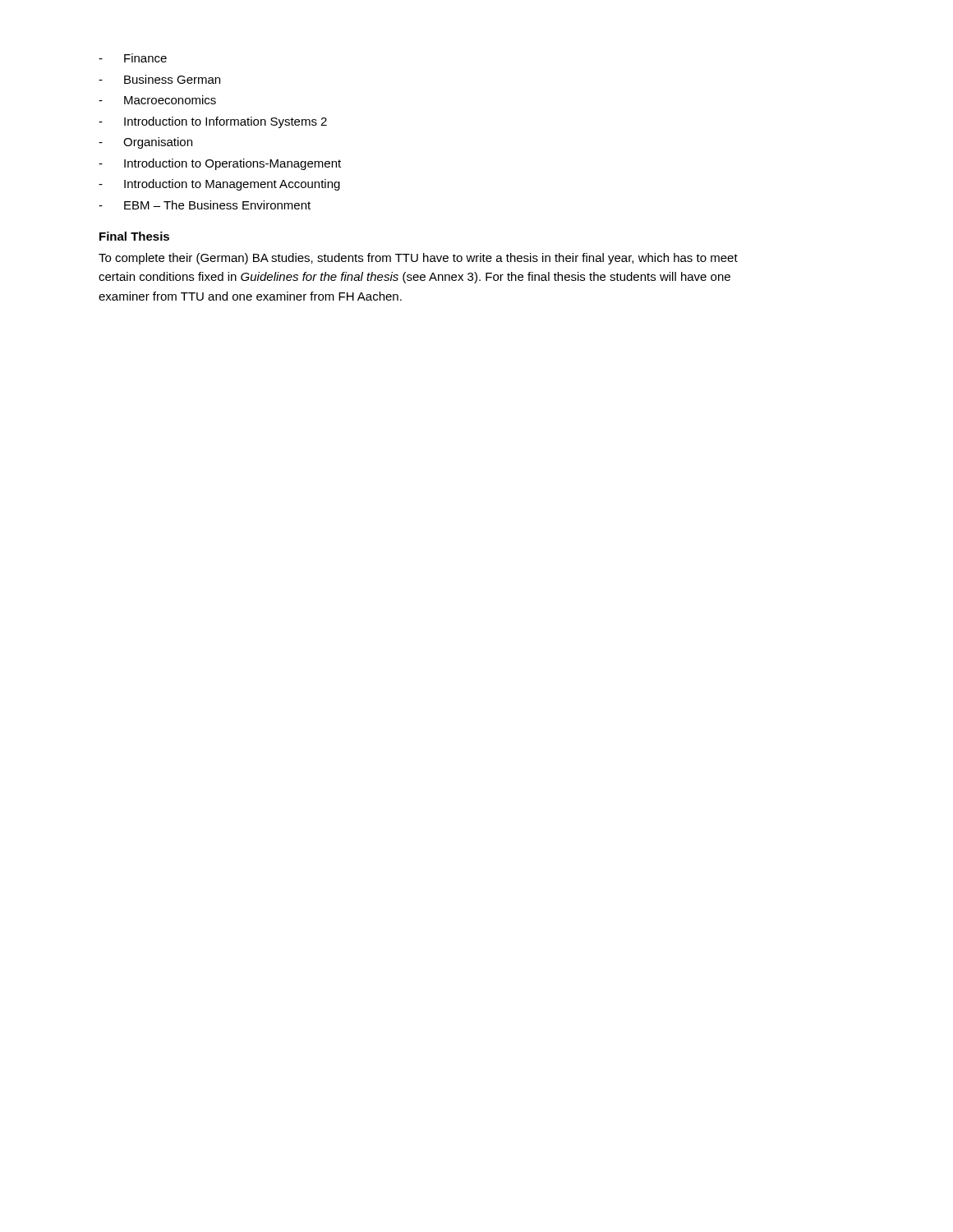Screen dimensions: 1232x953
Task: Find the list item containing "-Introduction to Management Accounting"
Action: coord(219,184)
